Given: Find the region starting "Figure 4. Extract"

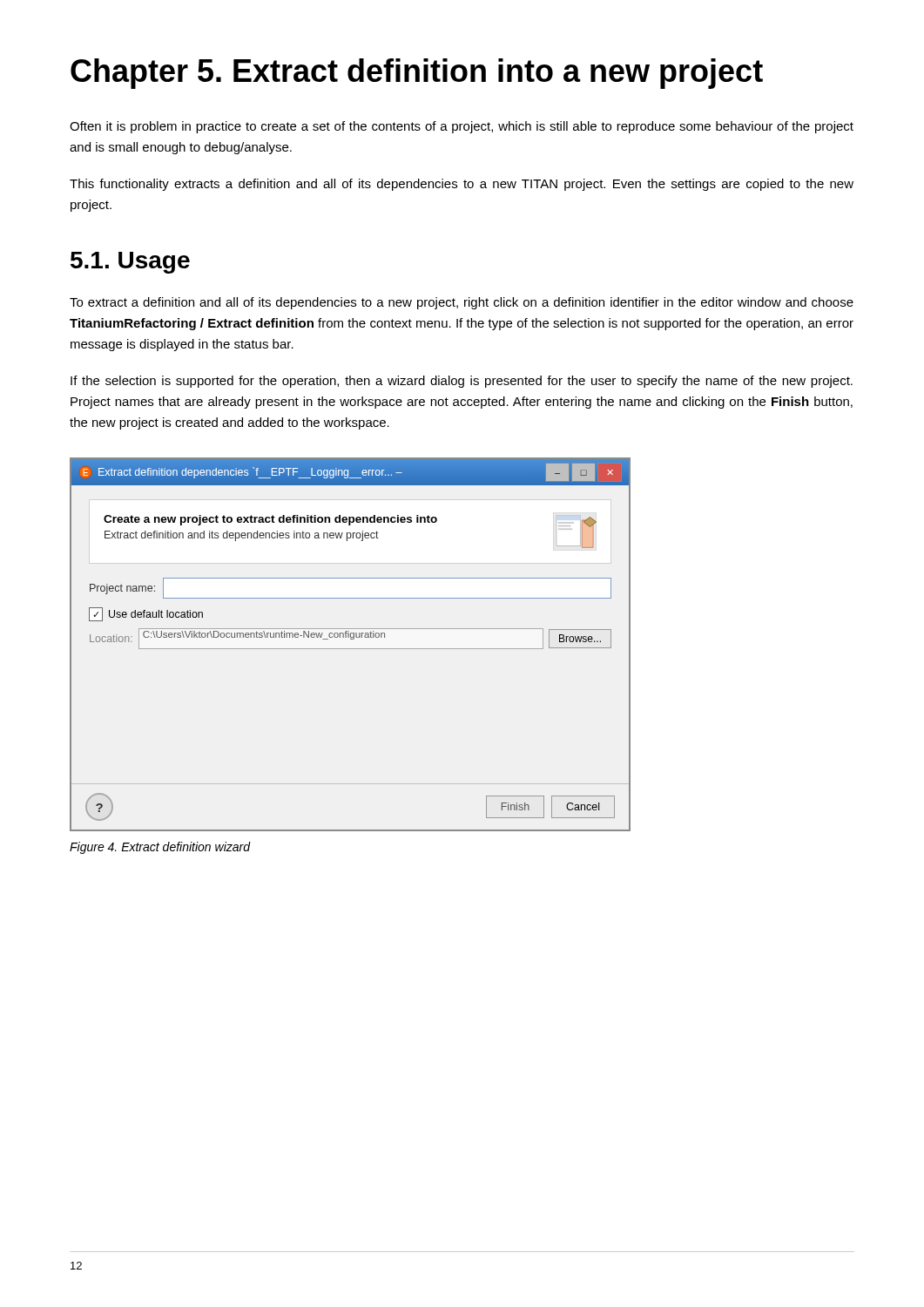Looking at the screenshot, I should [x=160, y=847].
